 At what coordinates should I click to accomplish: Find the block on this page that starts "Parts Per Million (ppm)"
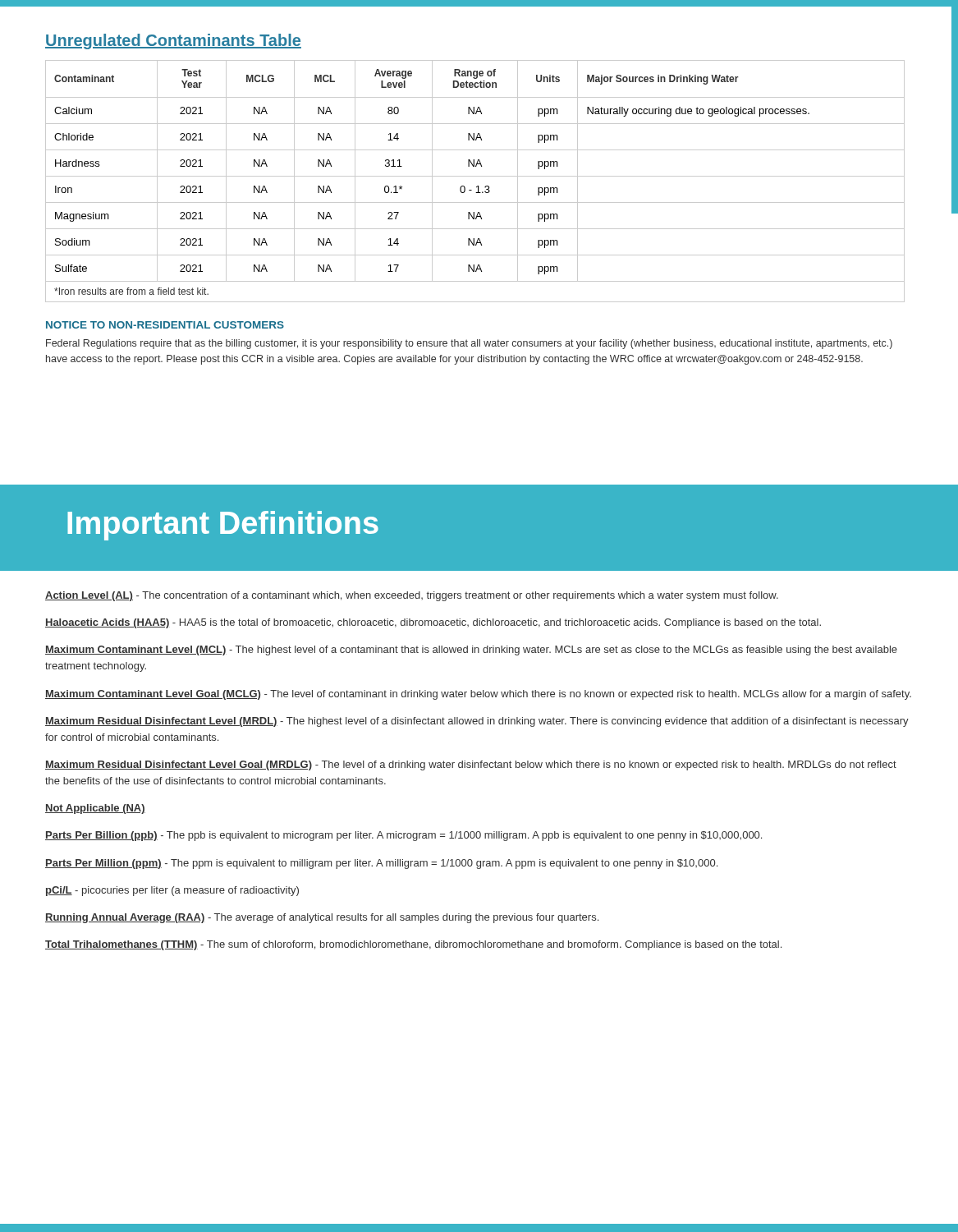tap(382, 862)
